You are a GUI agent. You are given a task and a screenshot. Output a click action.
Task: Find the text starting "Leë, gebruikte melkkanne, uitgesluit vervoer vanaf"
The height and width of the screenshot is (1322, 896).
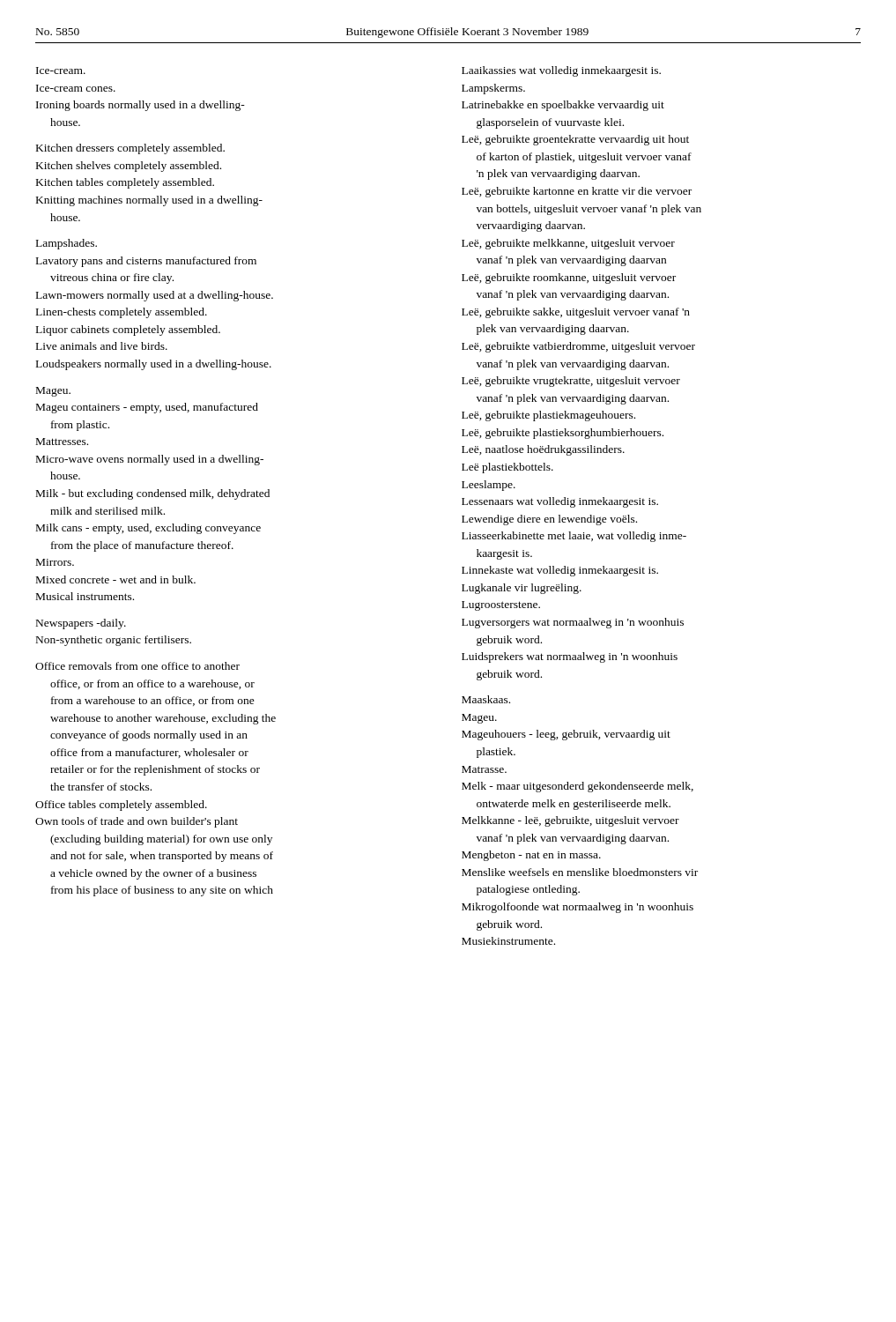568,251
